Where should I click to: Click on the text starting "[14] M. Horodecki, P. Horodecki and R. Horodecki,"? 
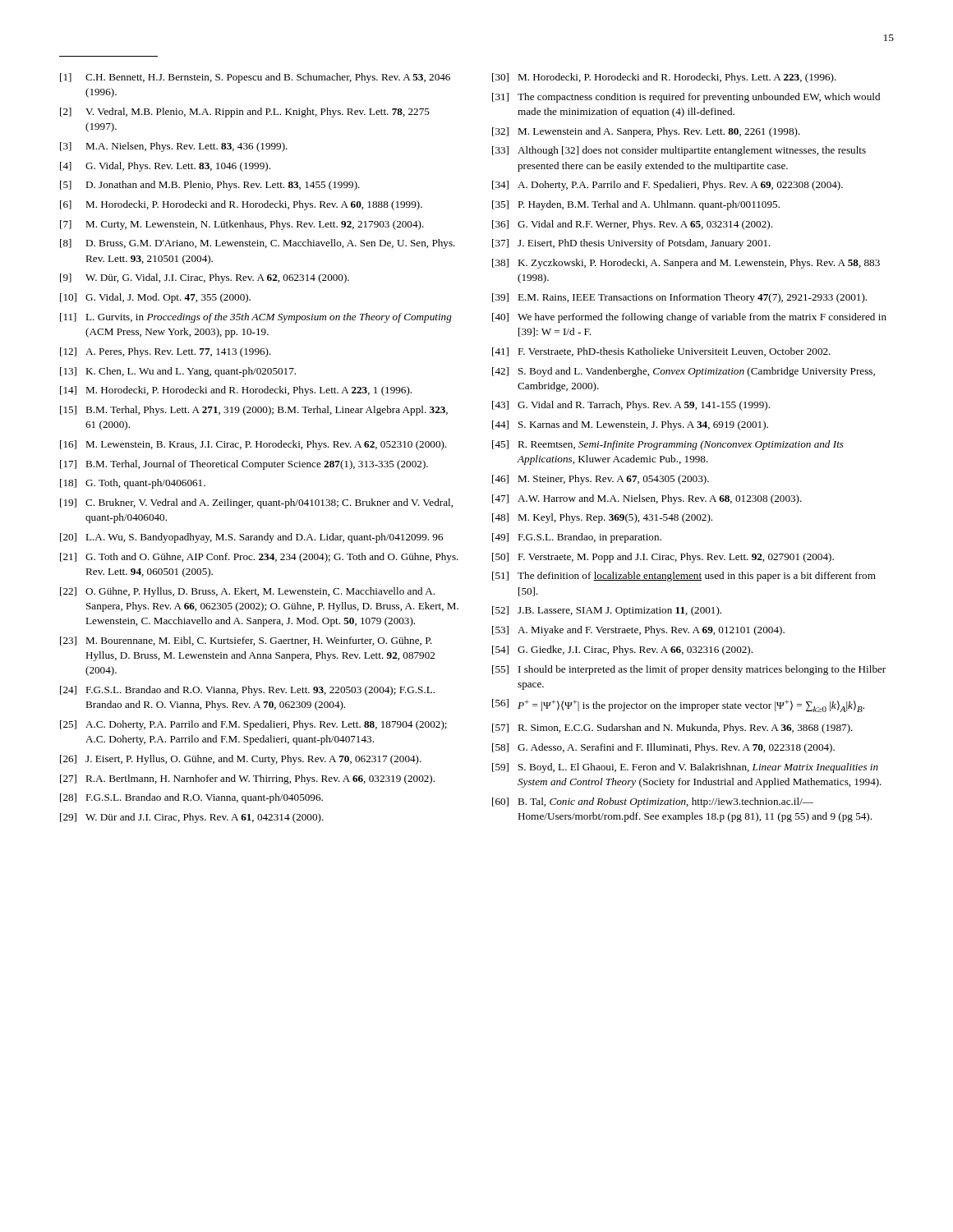pyautogui.click(x=260, y=390)
